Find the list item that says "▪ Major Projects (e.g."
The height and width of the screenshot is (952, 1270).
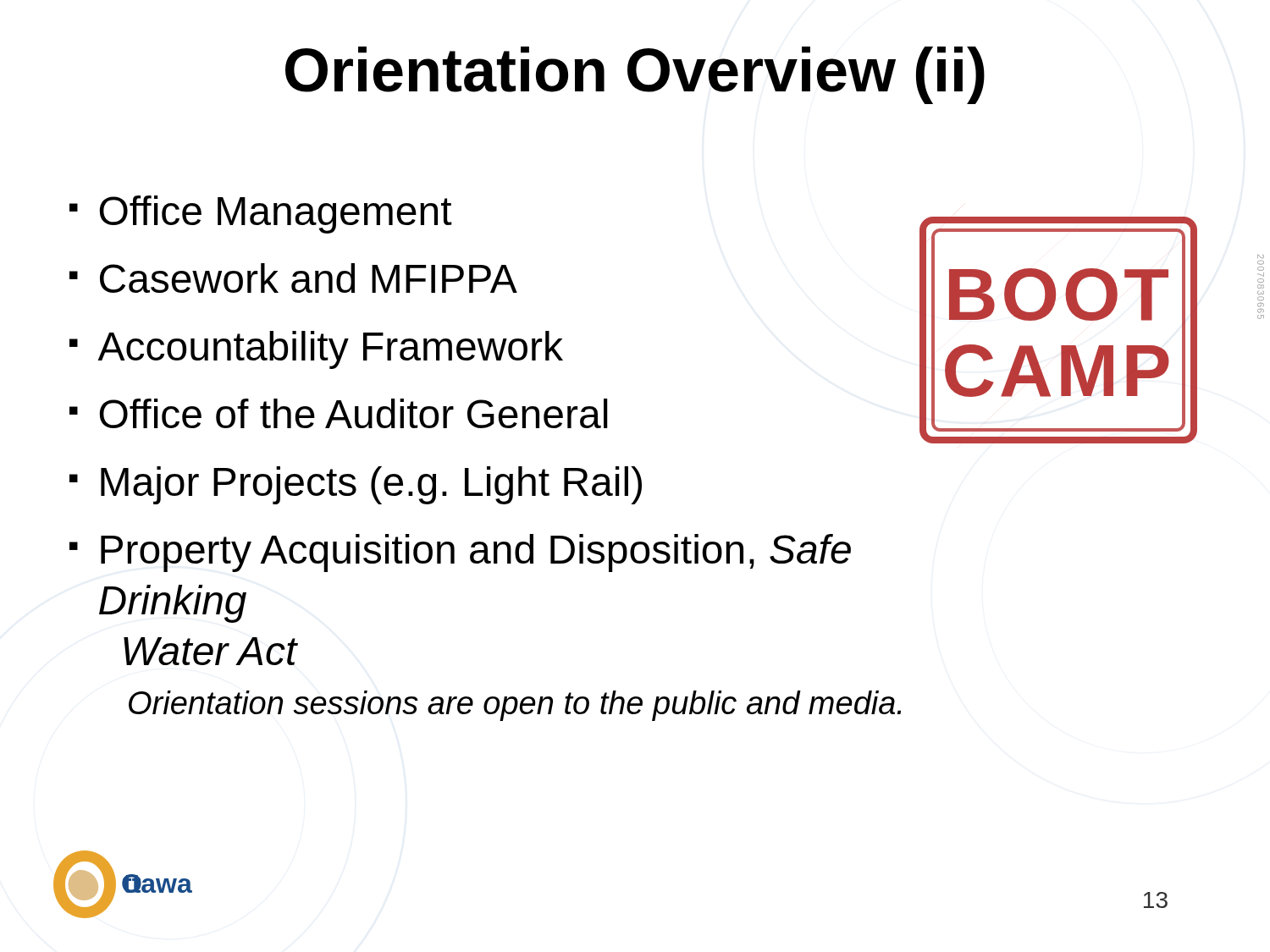tap(356, 482)
